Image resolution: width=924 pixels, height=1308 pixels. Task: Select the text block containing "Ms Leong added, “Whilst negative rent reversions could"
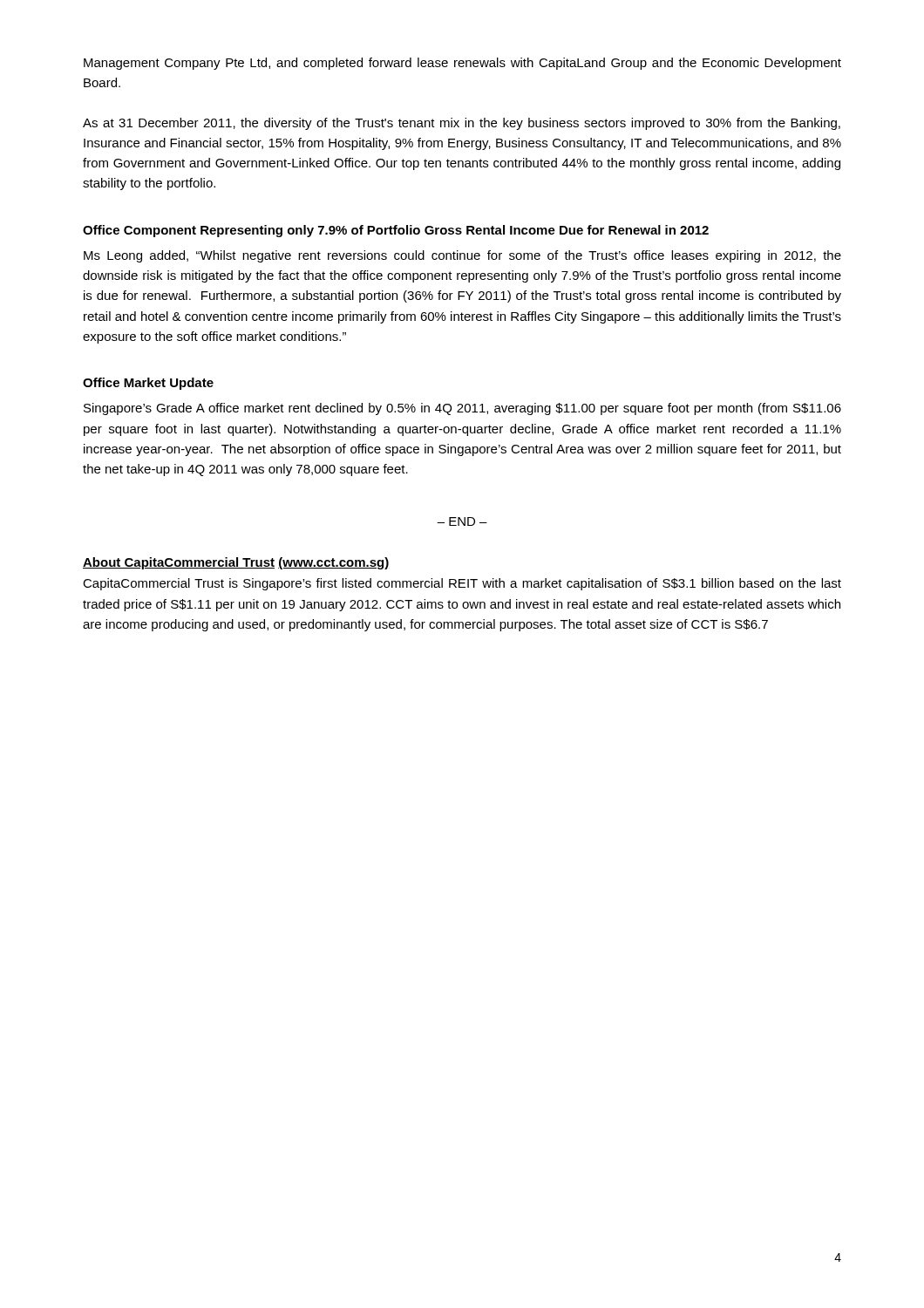462,295
